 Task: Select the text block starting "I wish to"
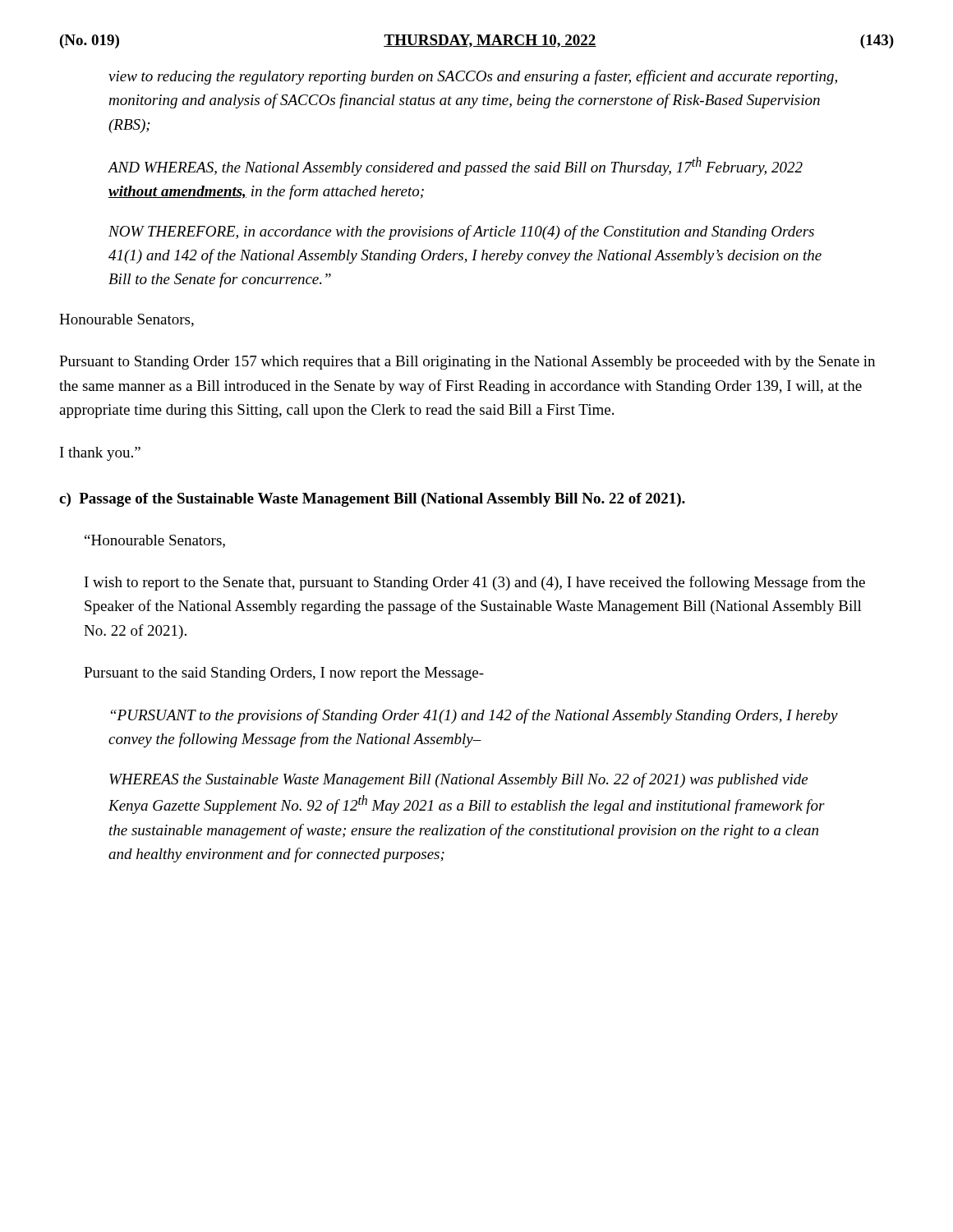point(476,606)
